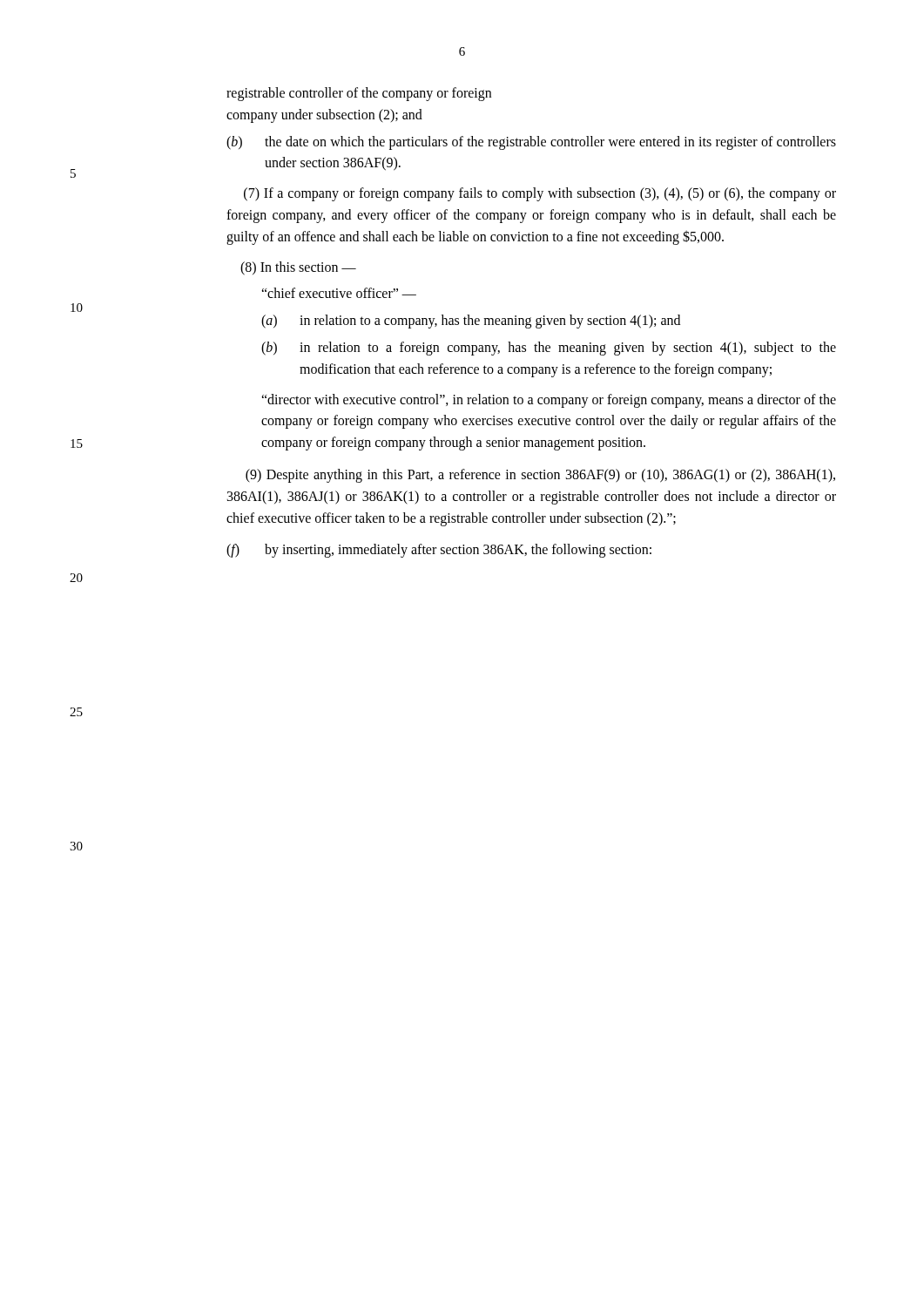This screenshot has height=1307, width=924.
Task: Locate the text block starting "(b) the date on which the particulars of"
Action: [x=531, y=153]
